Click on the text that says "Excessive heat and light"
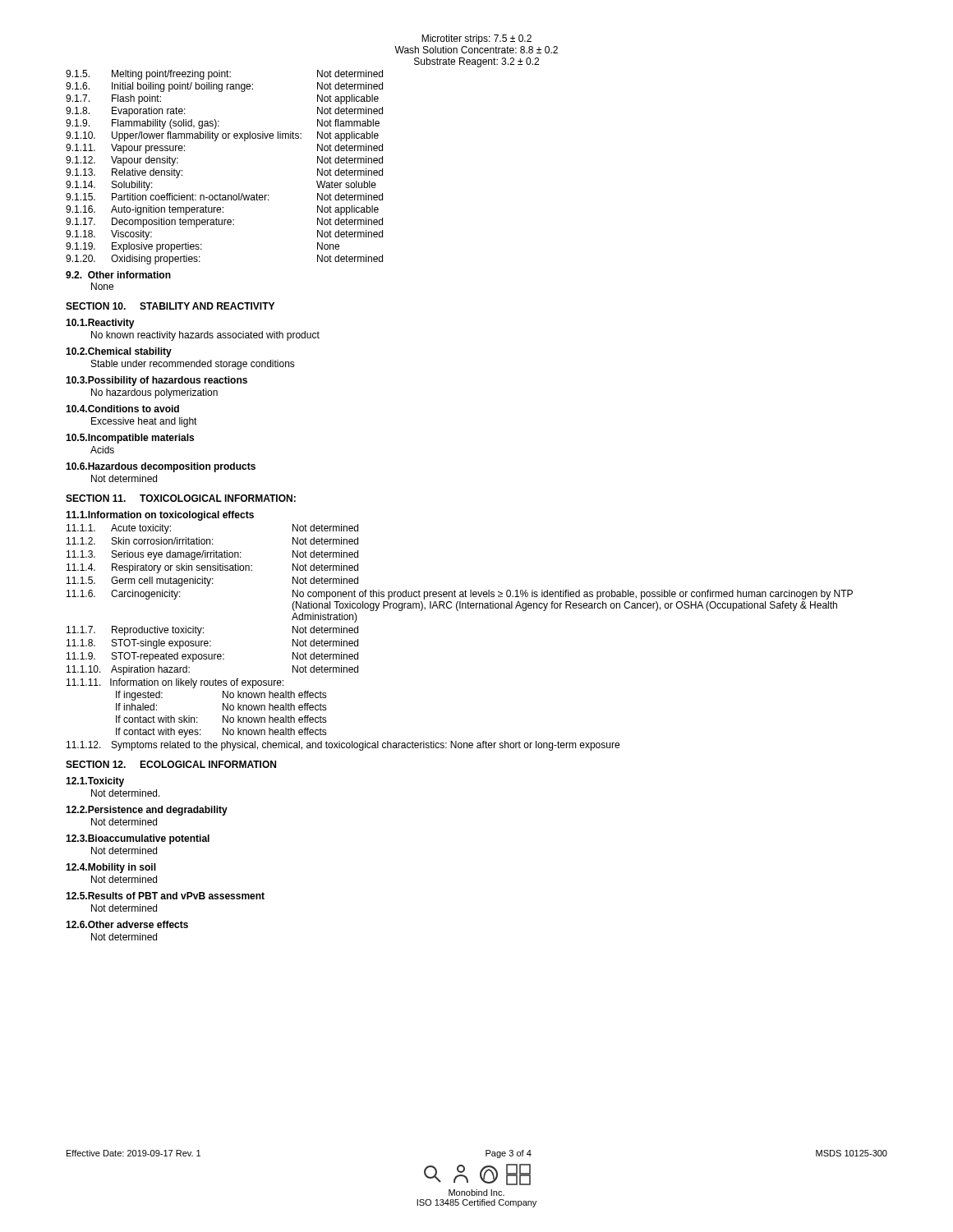This screenshot has height=1232, width=953. [x=144, y=421]
